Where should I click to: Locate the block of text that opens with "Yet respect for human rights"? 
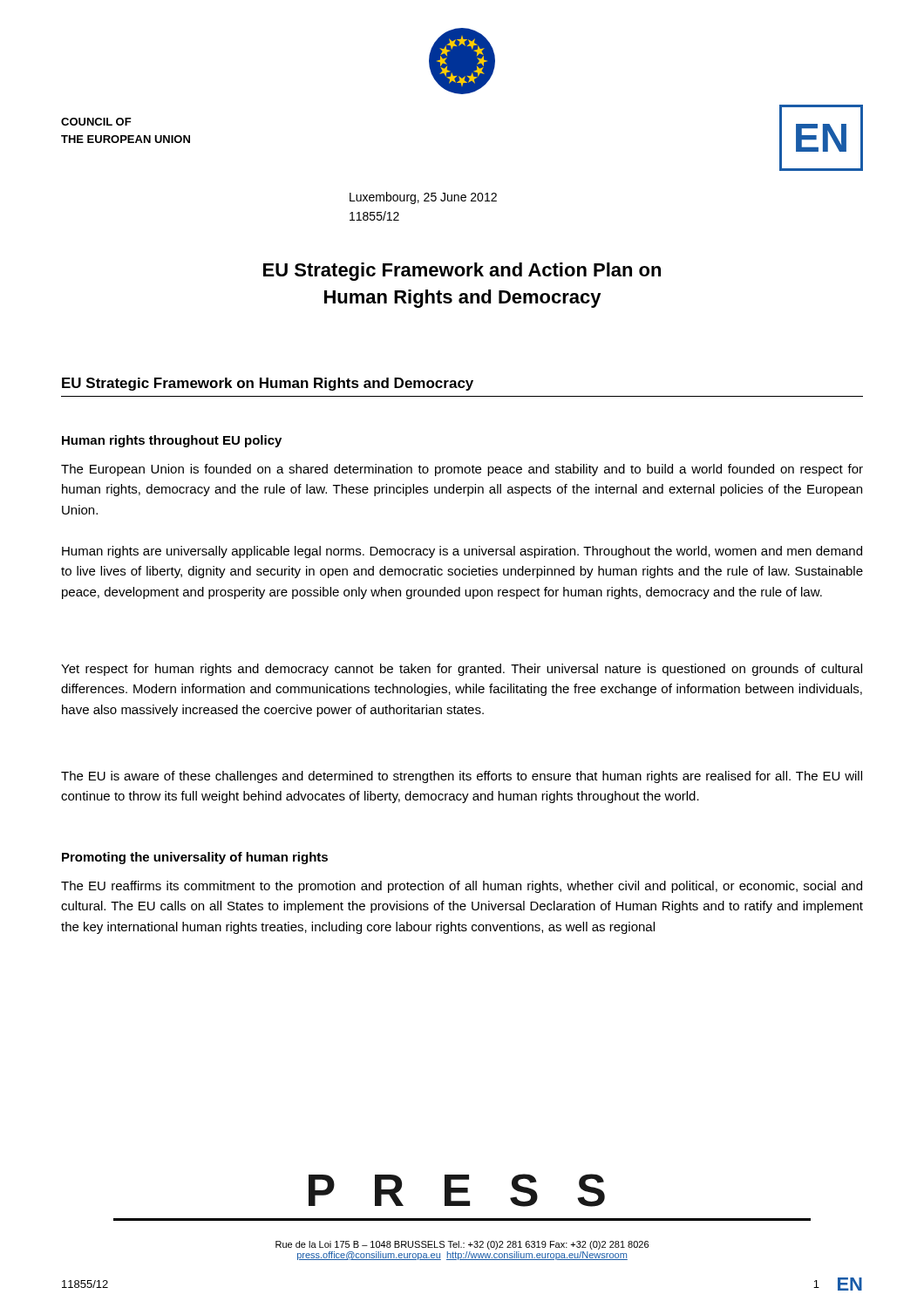pyautogui.click(x=462, y=689)
